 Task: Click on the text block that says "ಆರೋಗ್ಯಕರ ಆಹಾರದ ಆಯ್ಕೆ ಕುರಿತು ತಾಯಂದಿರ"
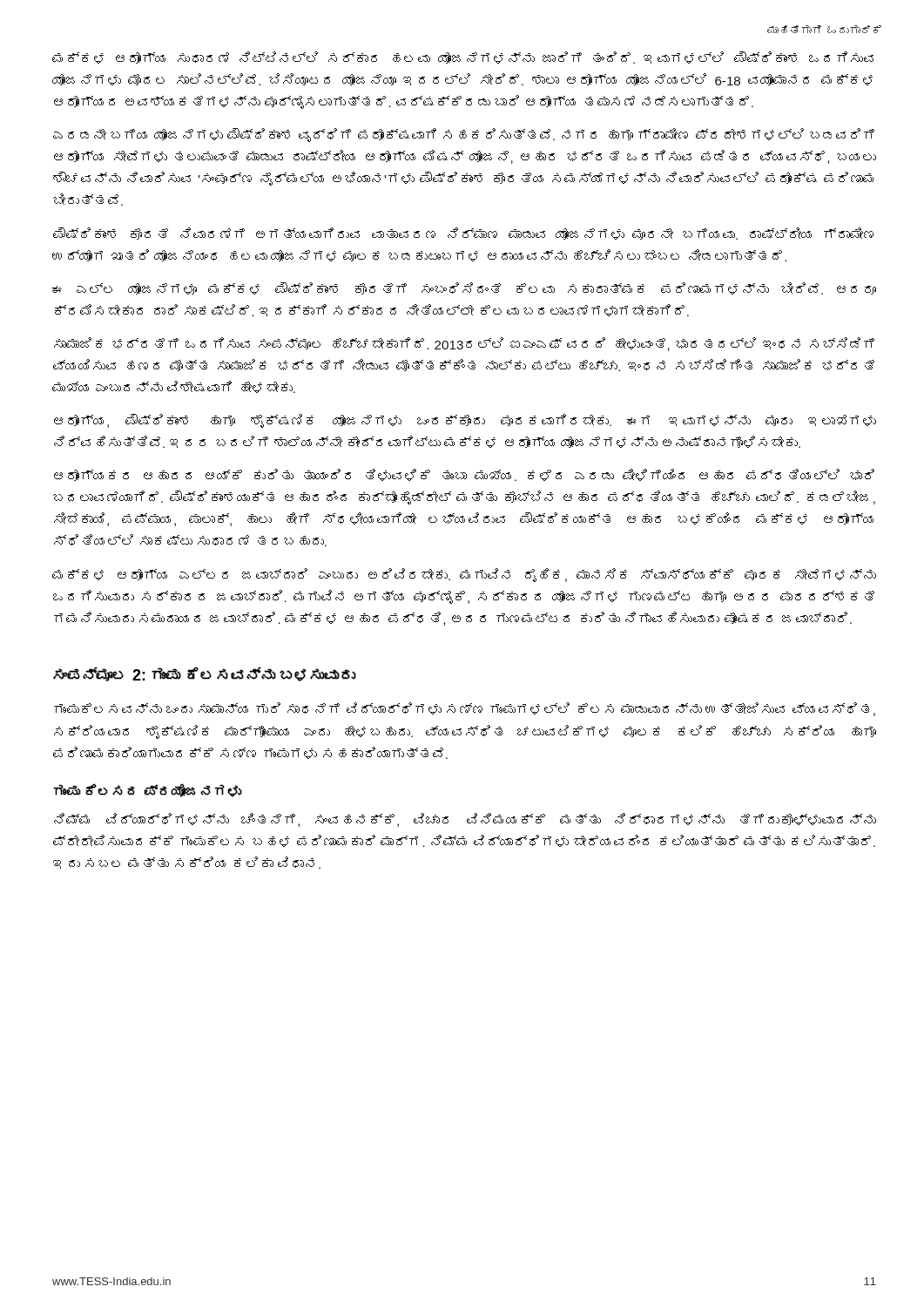464,509
